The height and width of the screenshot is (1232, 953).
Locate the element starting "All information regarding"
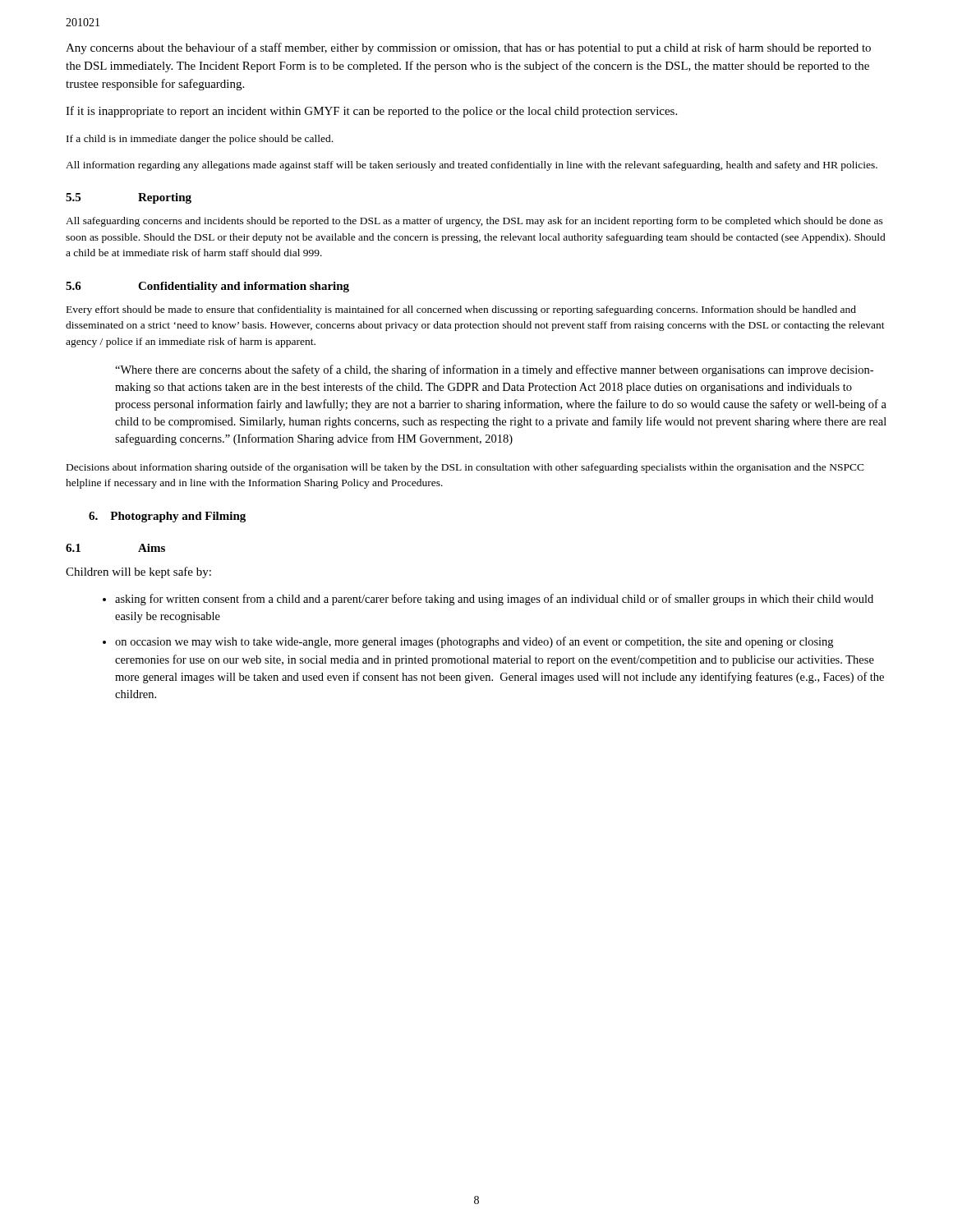(476, 165)
